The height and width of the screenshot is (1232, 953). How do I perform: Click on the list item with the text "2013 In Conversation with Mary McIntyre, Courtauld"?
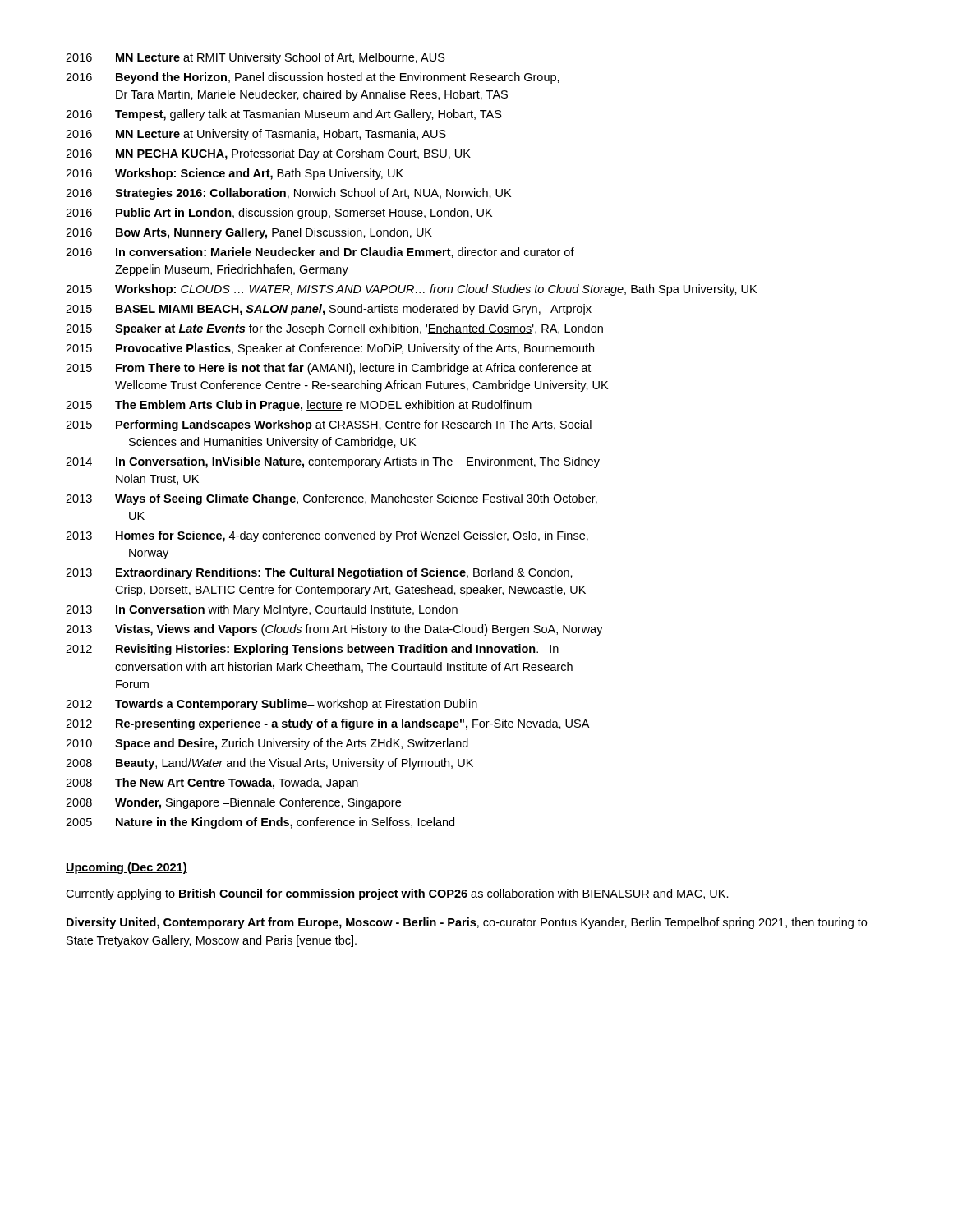click(x=262, y=610)
